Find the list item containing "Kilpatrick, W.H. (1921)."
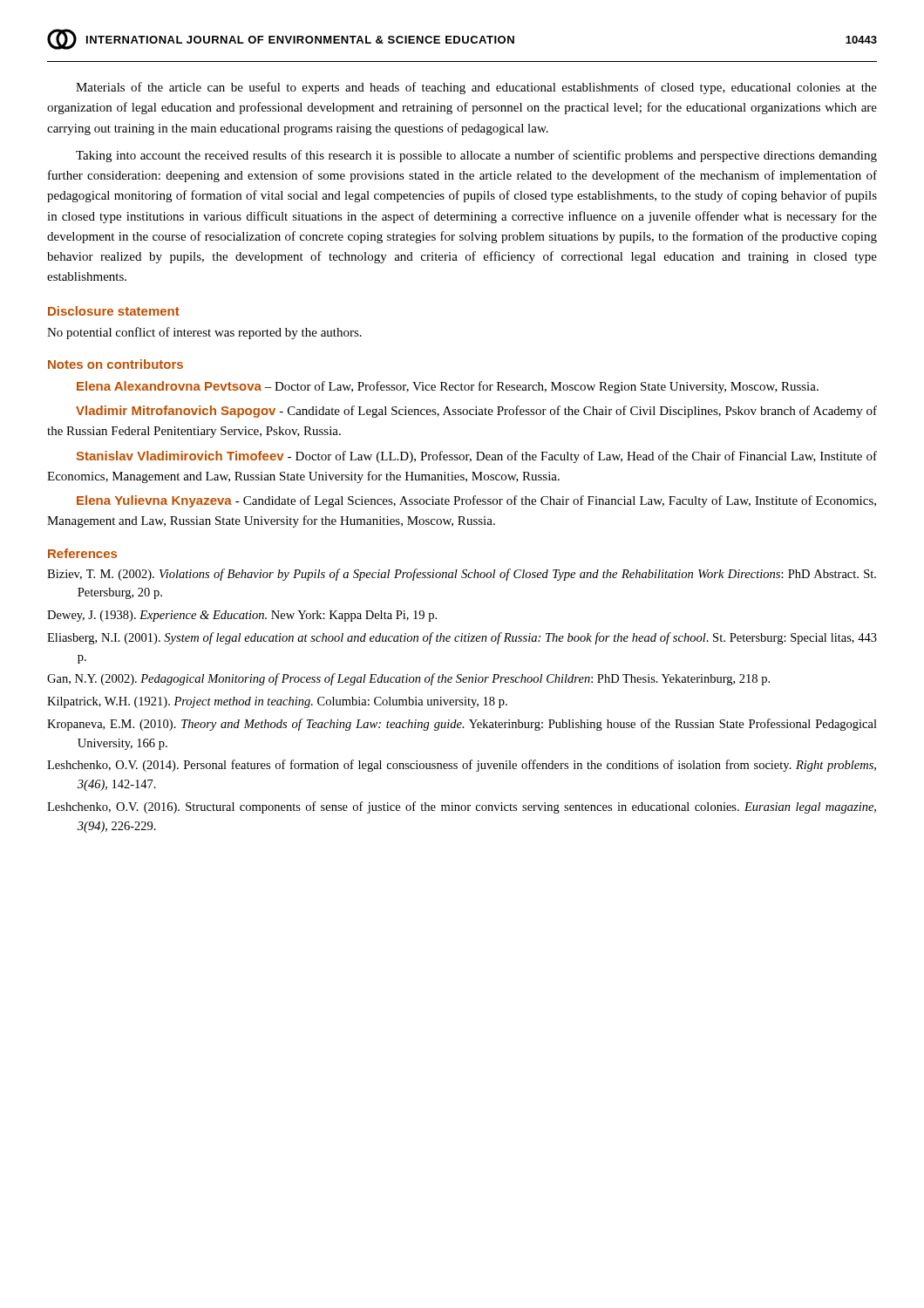Viewport: 924px width, 1308px height. [277, 701]
